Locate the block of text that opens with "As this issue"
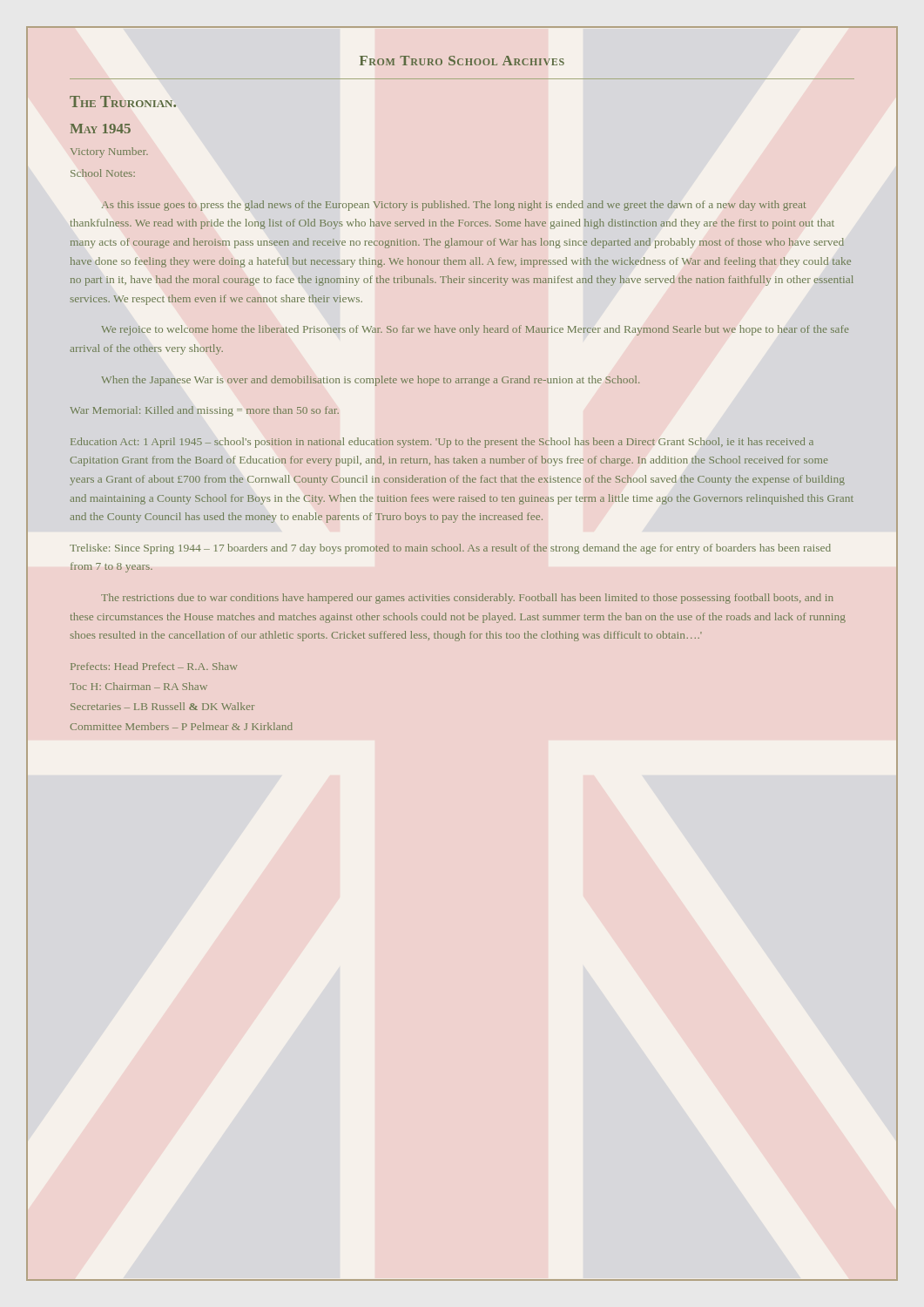 click(462, 251)
